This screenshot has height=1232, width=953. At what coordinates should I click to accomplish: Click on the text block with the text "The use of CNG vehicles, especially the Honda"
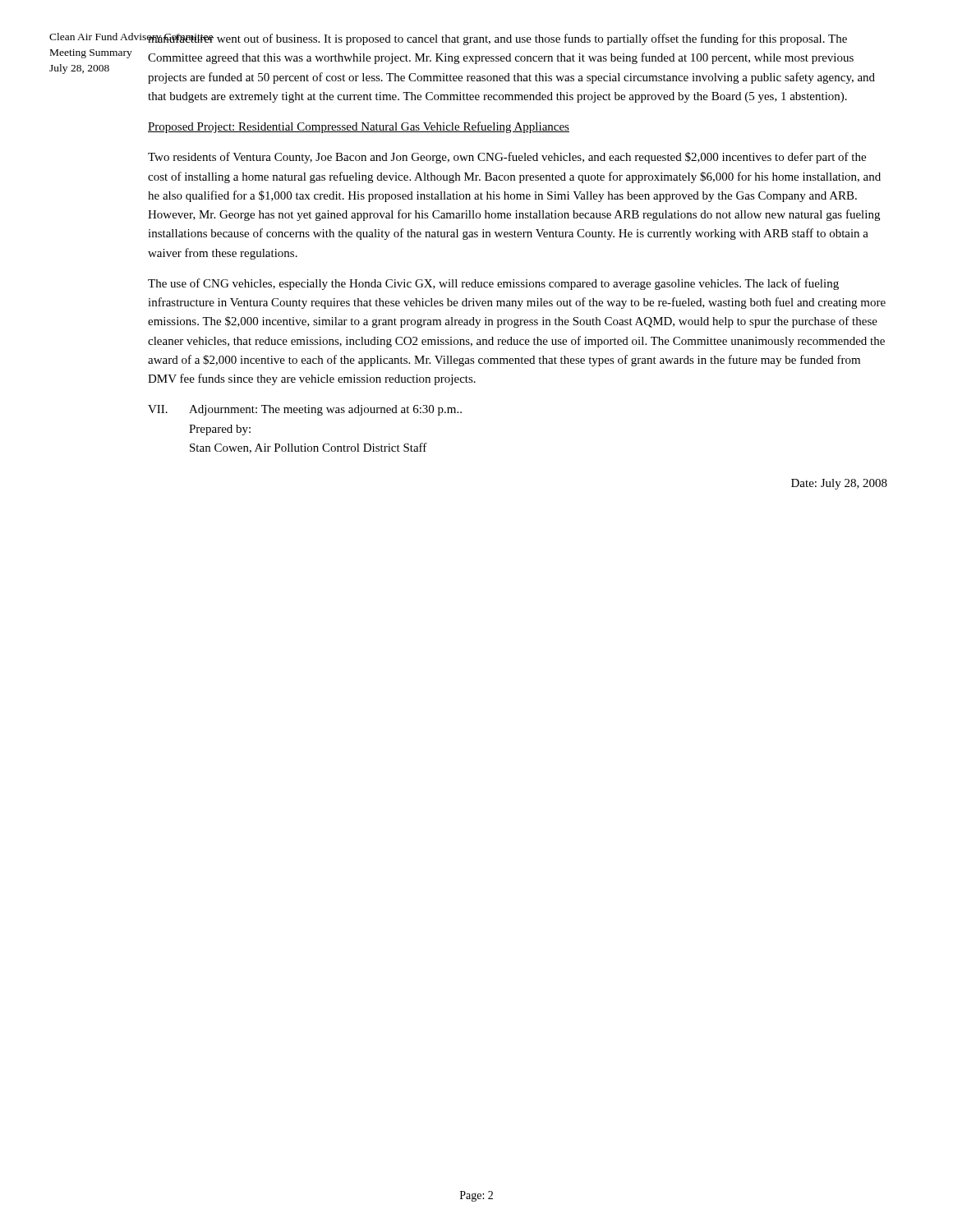[x=518, y=331]
